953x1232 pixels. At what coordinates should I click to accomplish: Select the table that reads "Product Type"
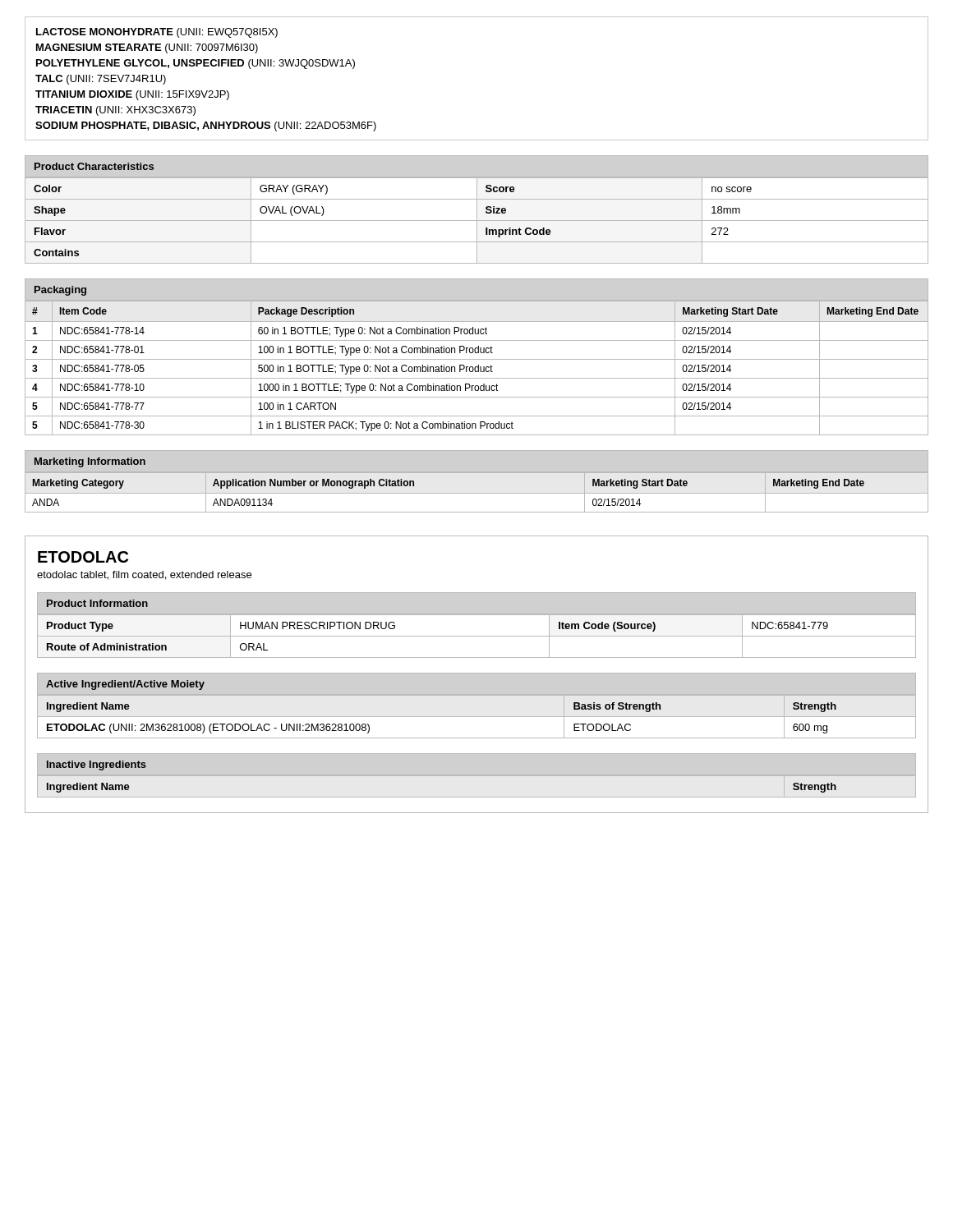point(476,636)
